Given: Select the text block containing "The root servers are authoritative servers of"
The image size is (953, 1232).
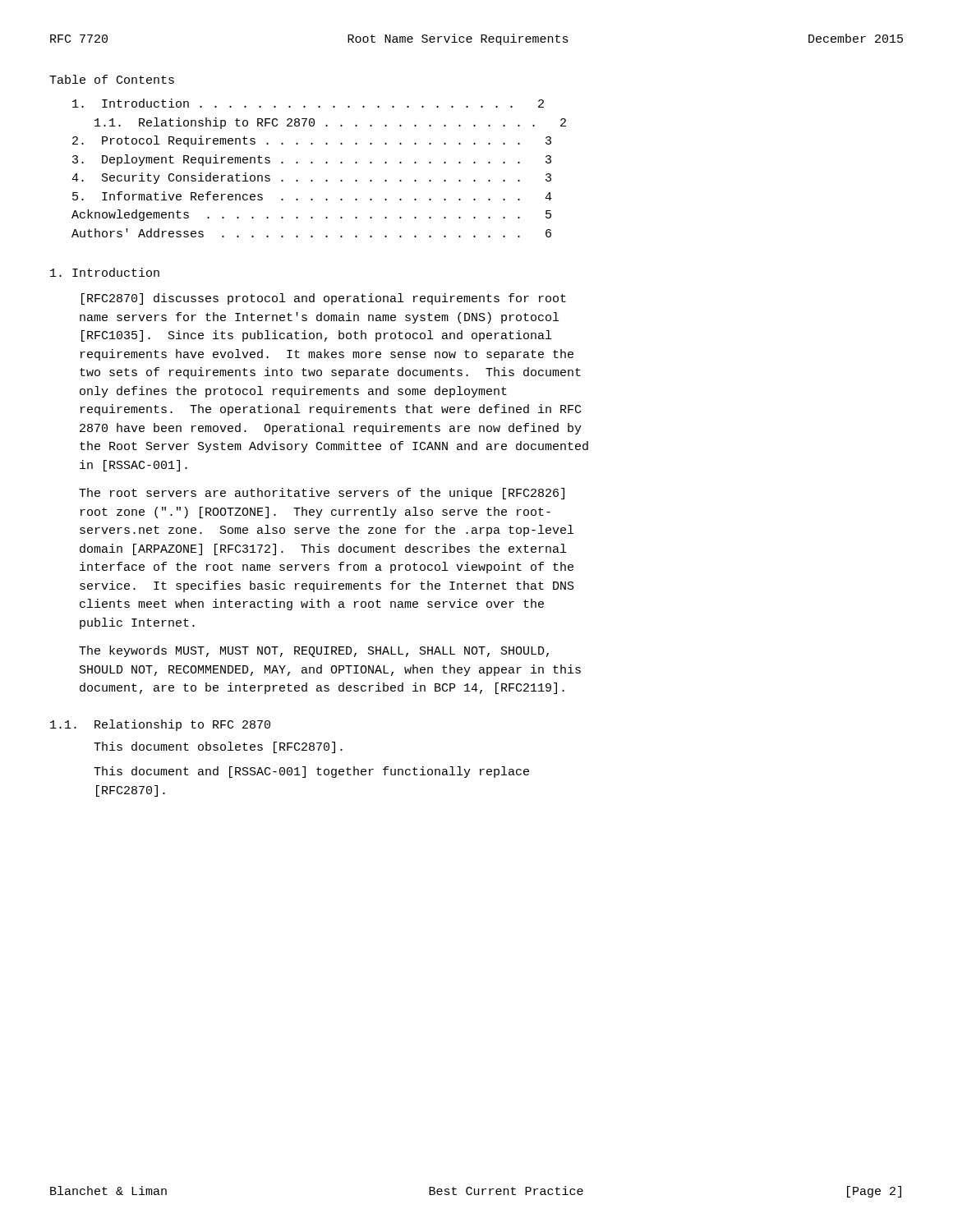Looking at the screenshot, I should coord(327,559).
